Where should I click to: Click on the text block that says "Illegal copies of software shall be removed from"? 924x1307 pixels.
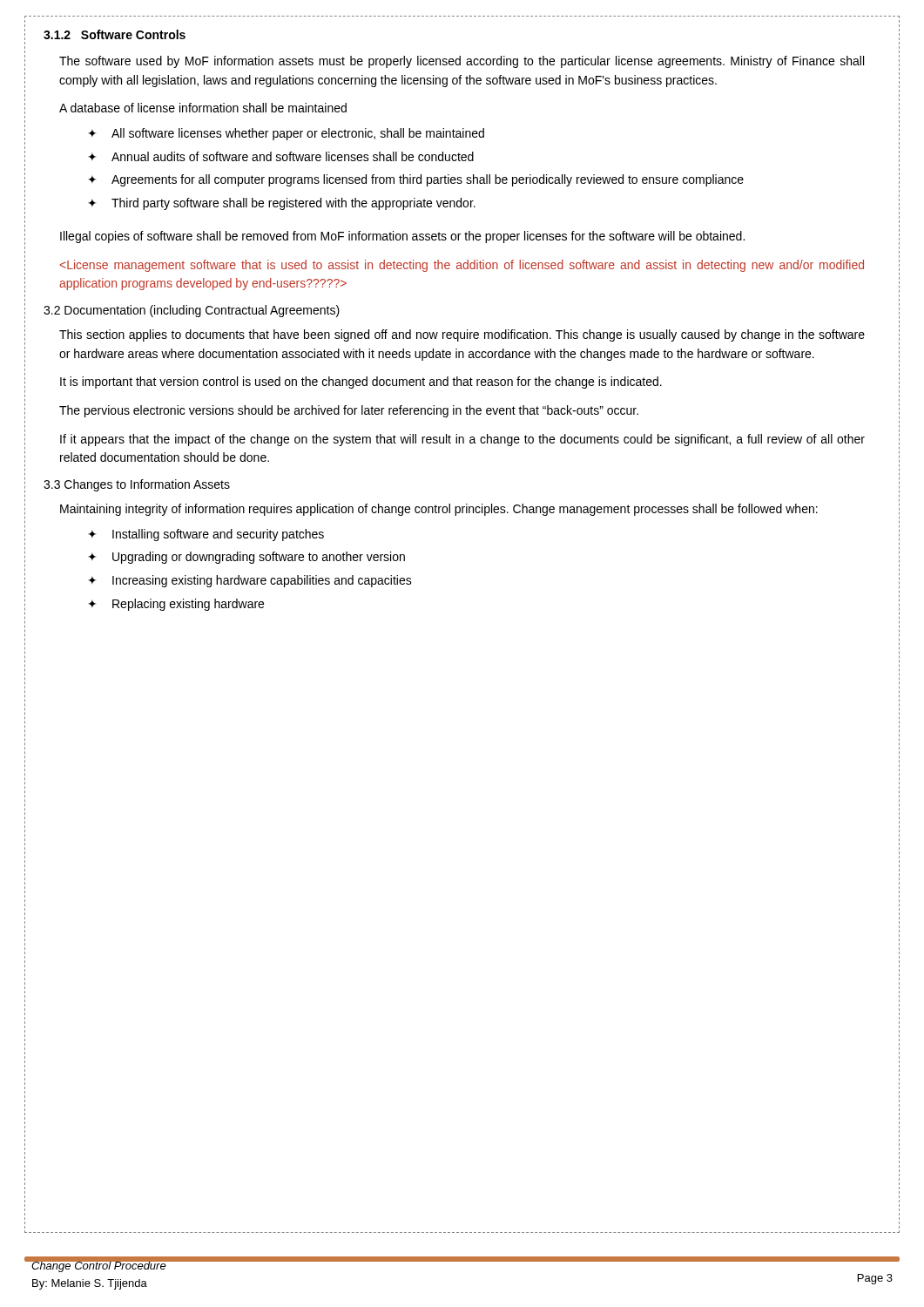click(x=402, y=236)
